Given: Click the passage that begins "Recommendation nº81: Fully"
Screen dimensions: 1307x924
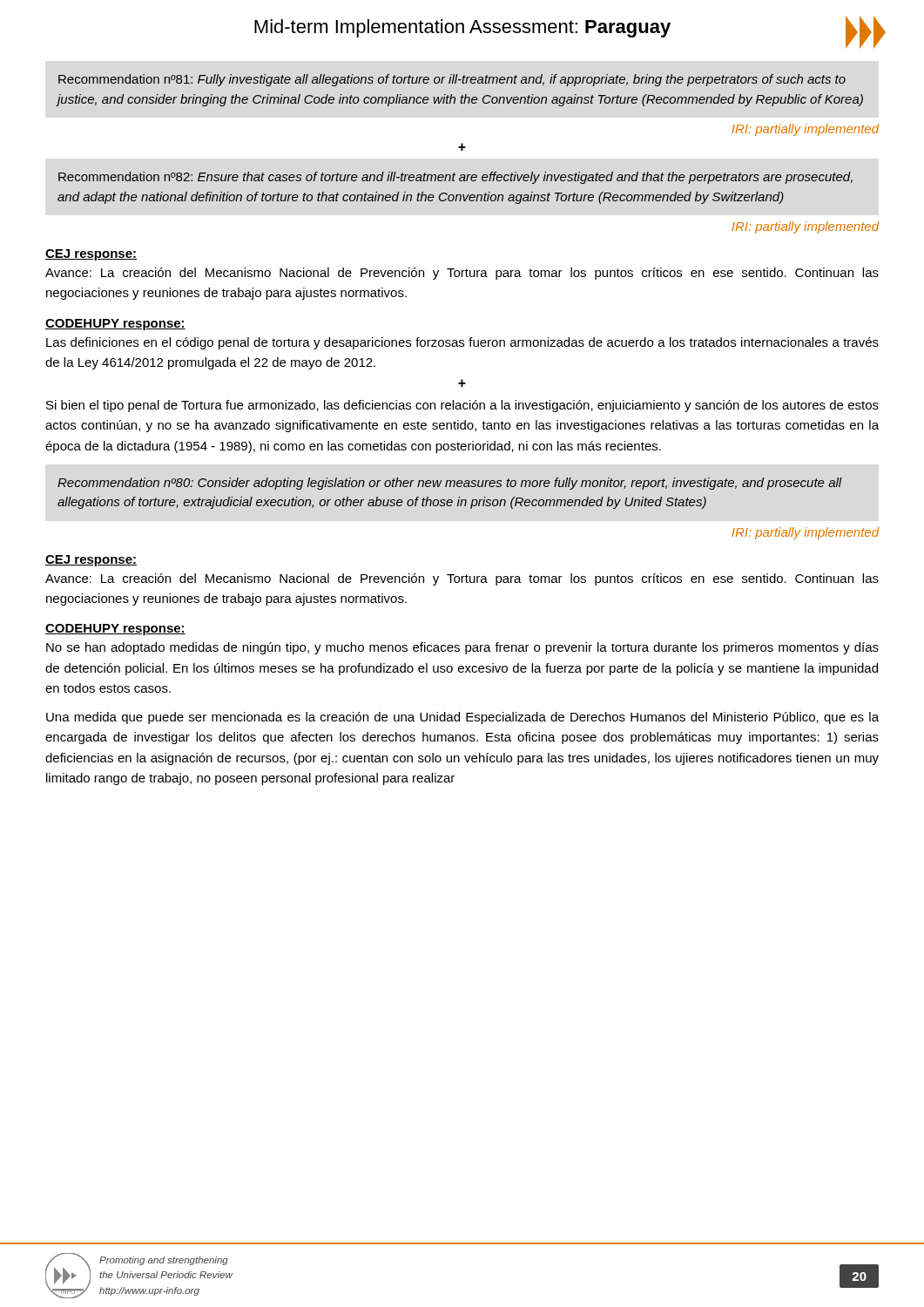Looking at the screenshot, I should tap(461, 89).
